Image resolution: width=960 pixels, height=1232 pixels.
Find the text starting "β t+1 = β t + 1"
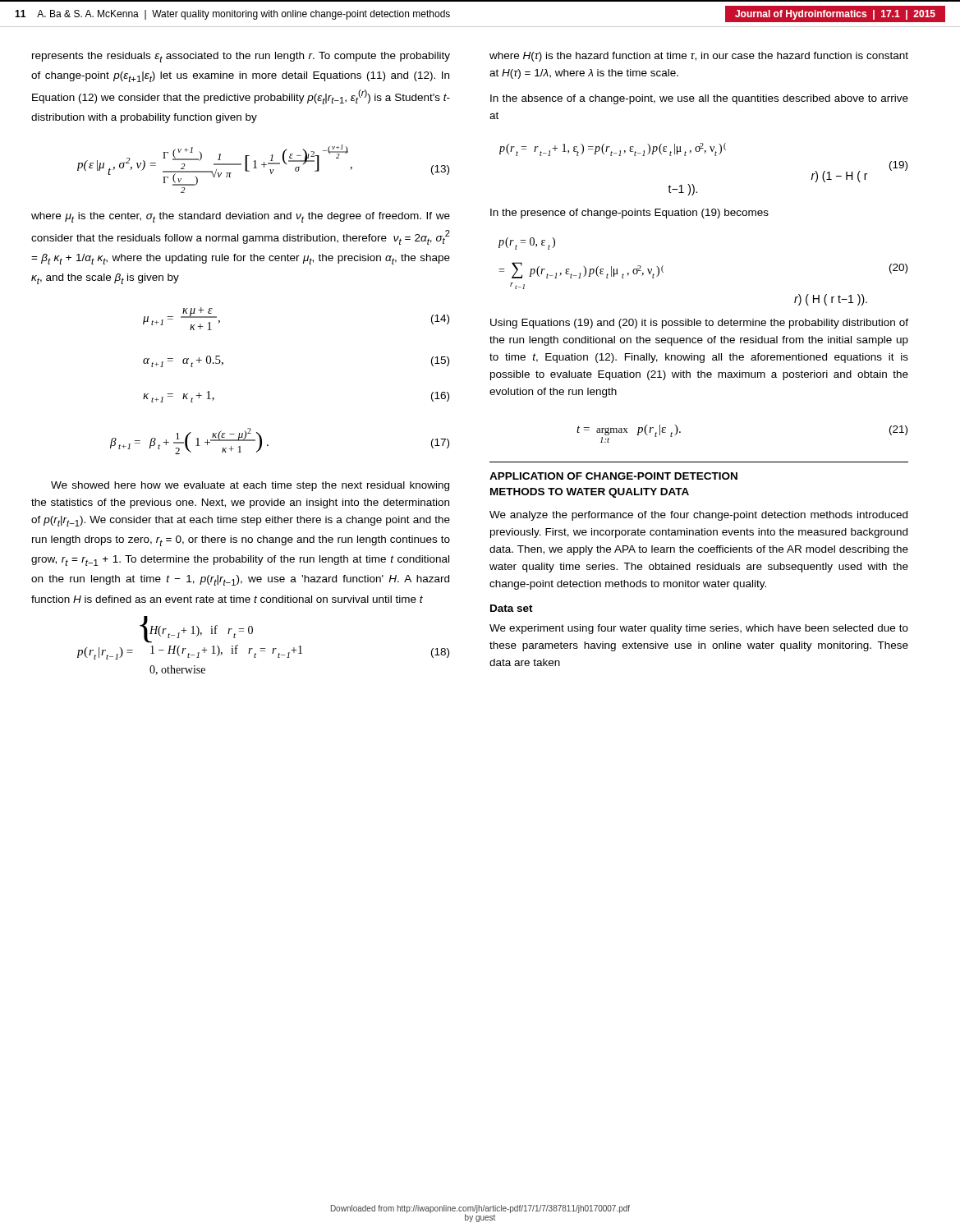click(241, 442)
